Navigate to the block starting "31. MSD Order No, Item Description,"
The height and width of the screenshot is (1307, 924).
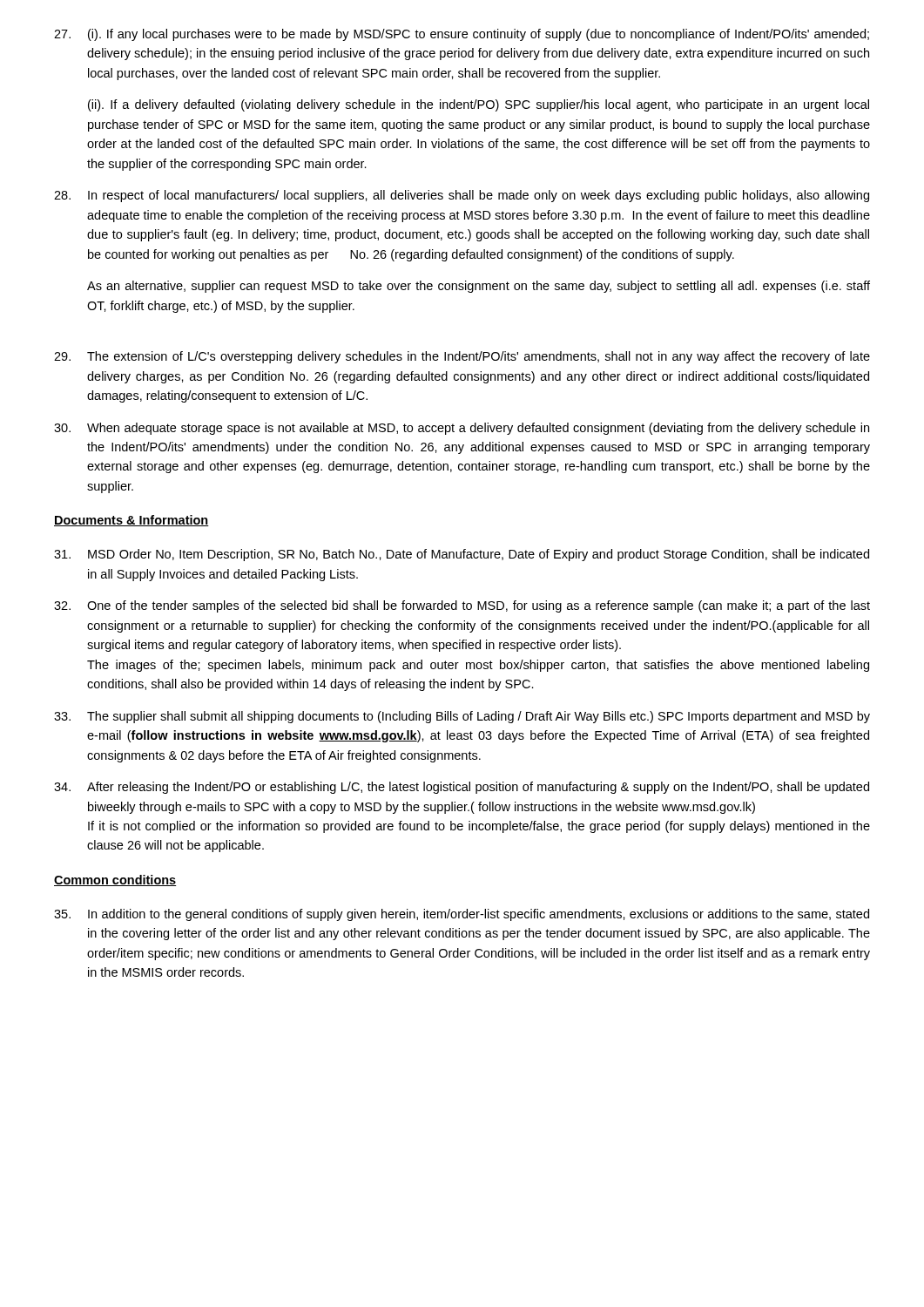[462, 564]
